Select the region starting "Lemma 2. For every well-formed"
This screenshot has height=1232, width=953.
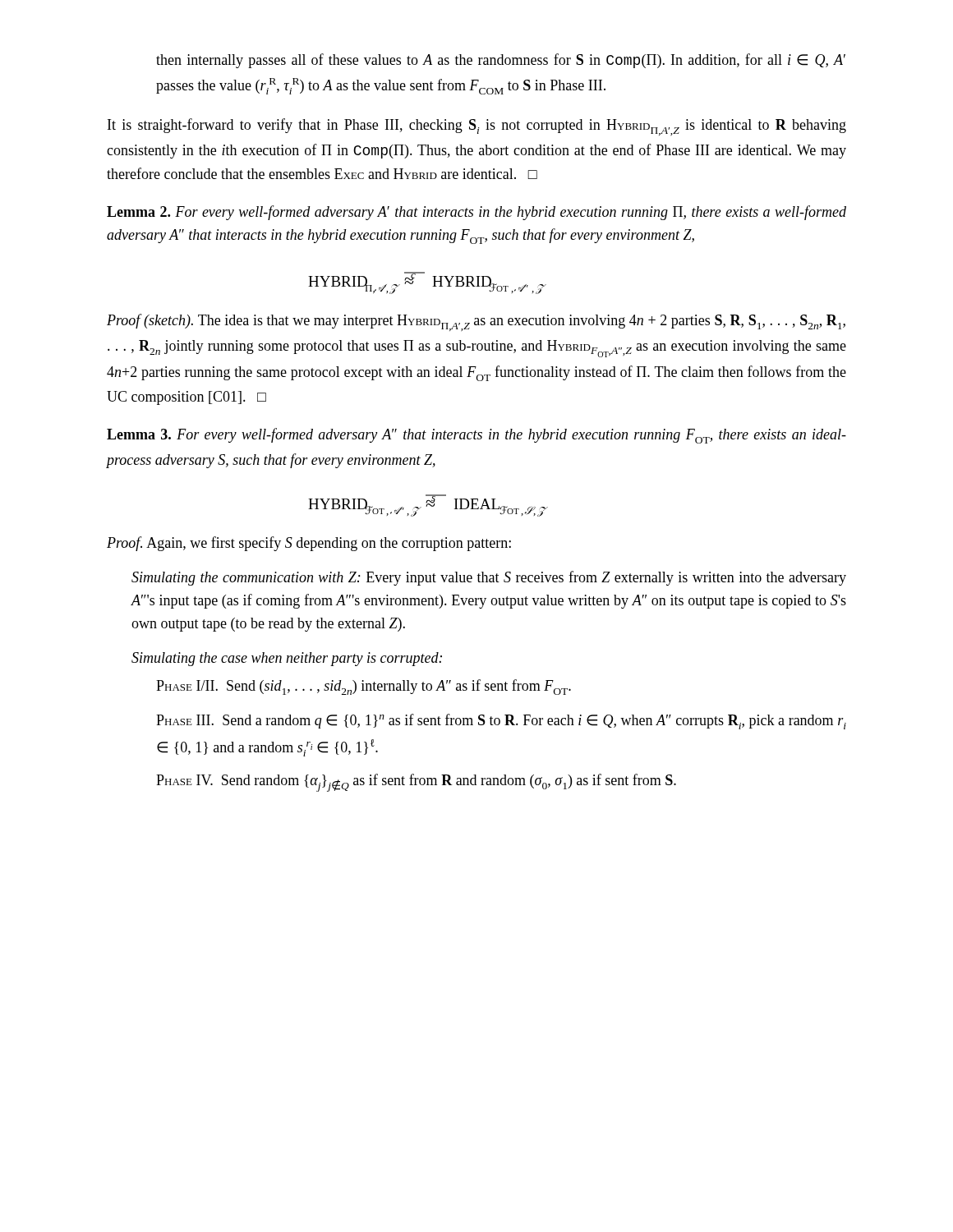[x=476, y=225]
